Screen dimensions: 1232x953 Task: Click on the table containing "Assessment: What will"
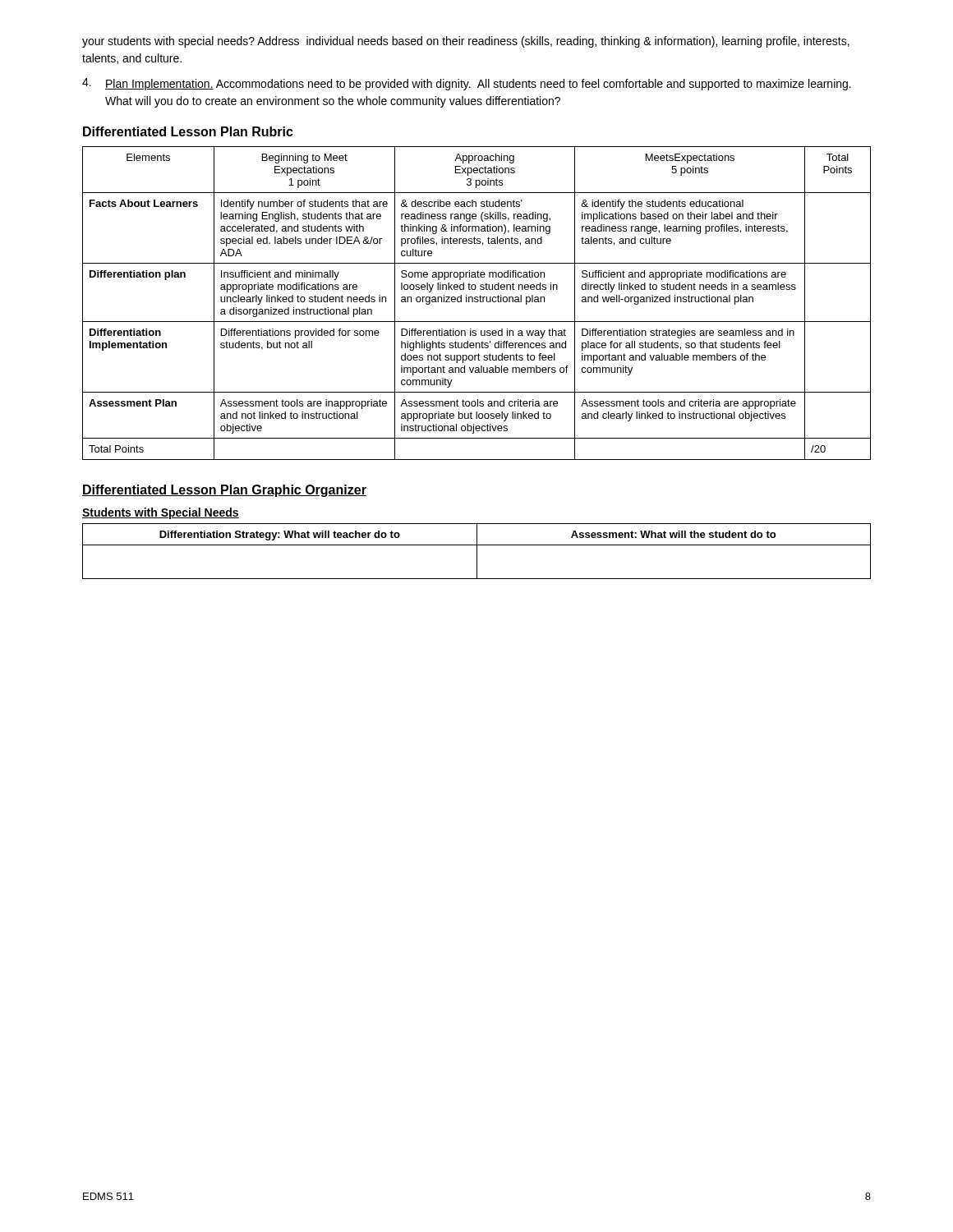pos(476,551)
